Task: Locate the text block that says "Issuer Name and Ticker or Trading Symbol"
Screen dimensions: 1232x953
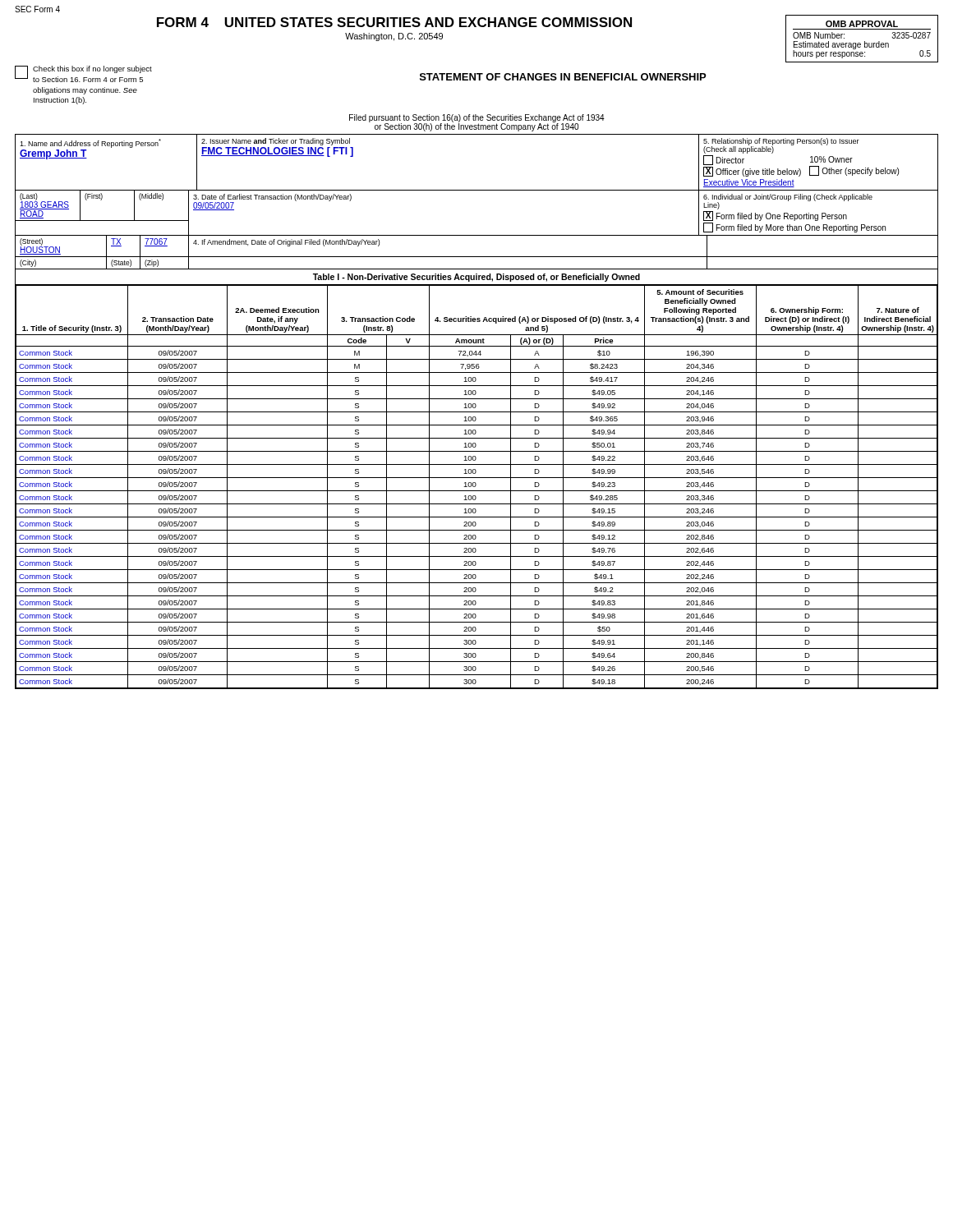Action: pos(276,142)
